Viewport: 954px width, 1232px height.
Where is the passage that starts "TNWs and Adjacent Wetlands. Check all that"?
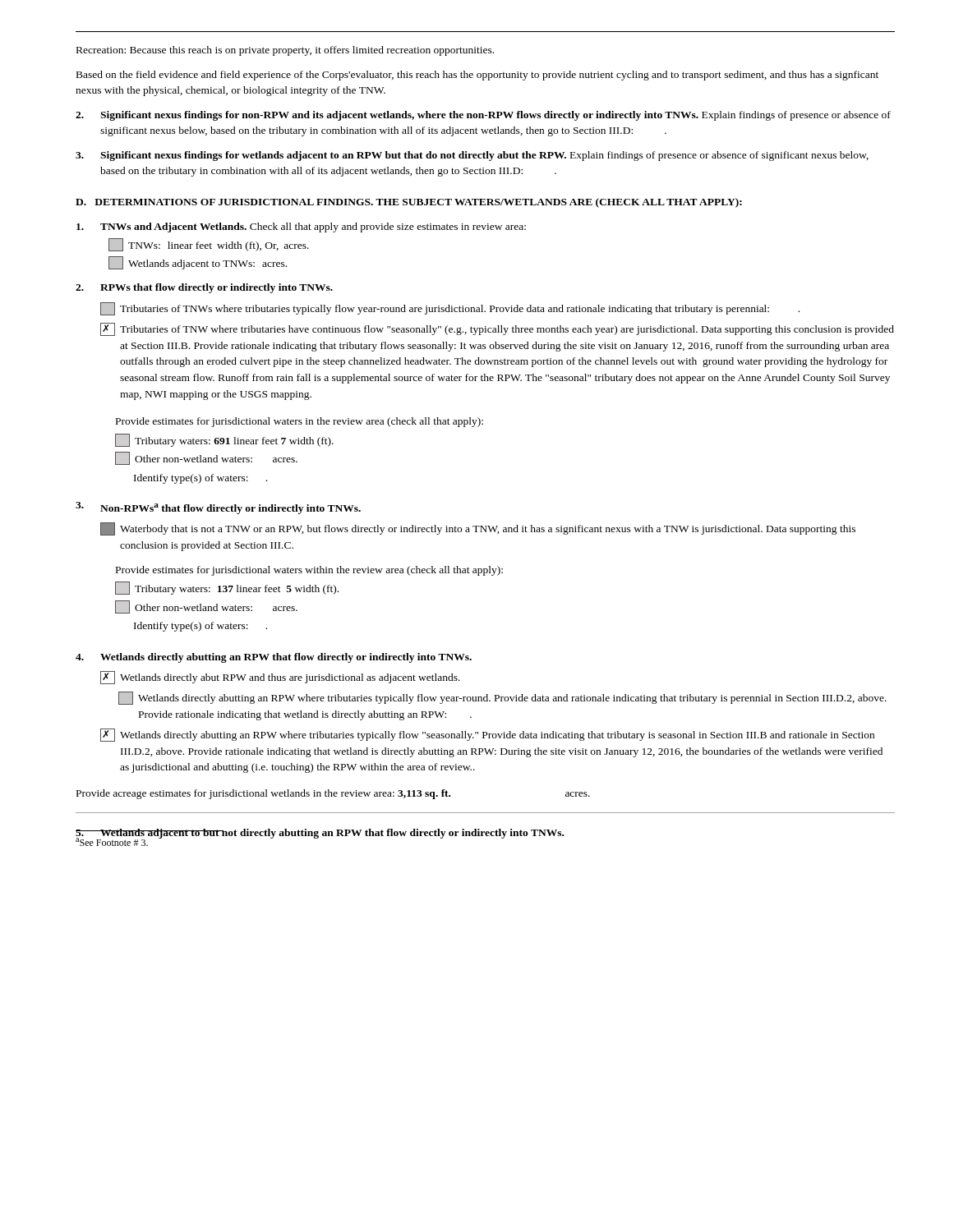coord(301,228)
